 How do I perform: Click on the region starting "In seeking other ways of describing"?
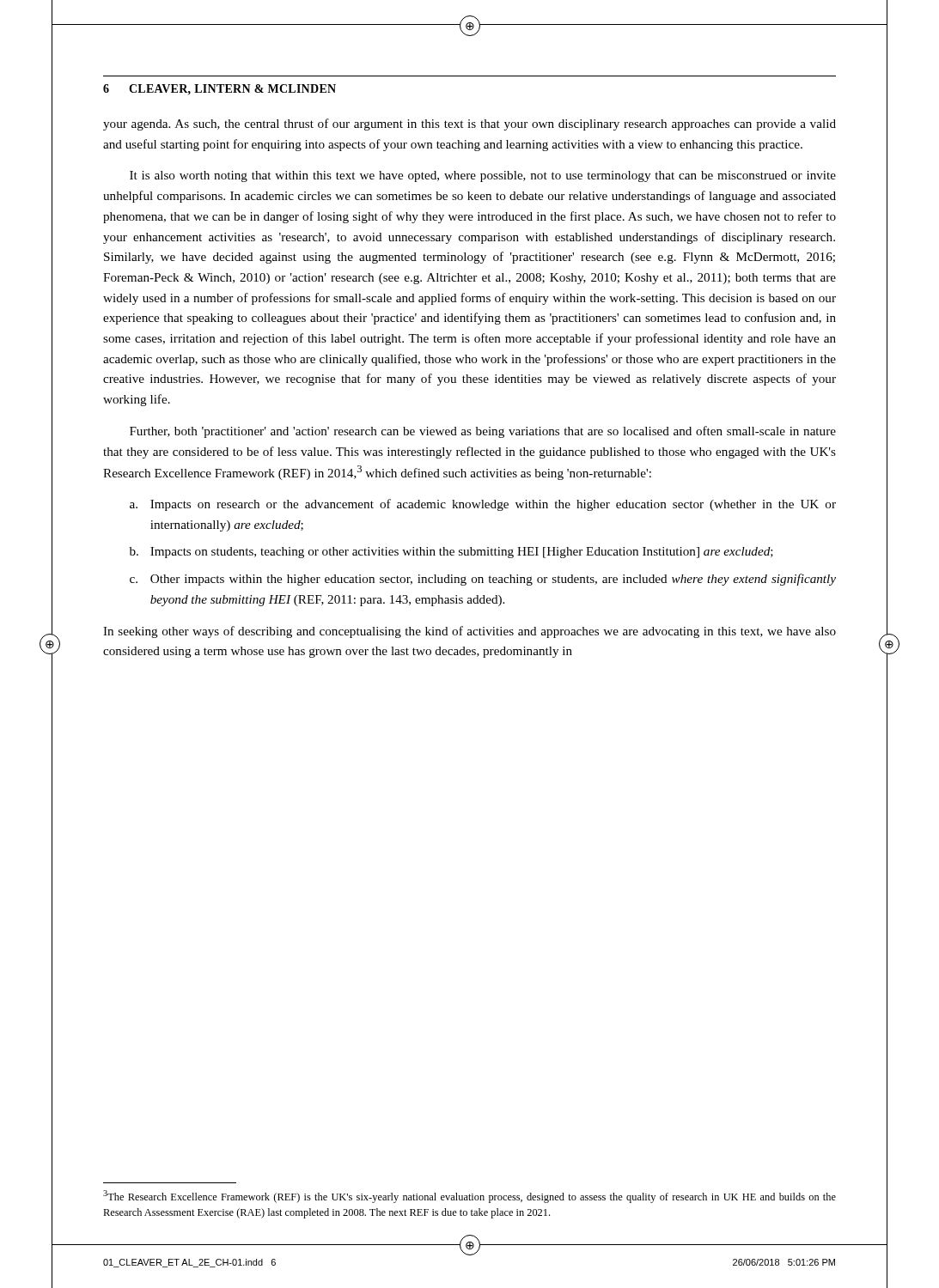470,640
